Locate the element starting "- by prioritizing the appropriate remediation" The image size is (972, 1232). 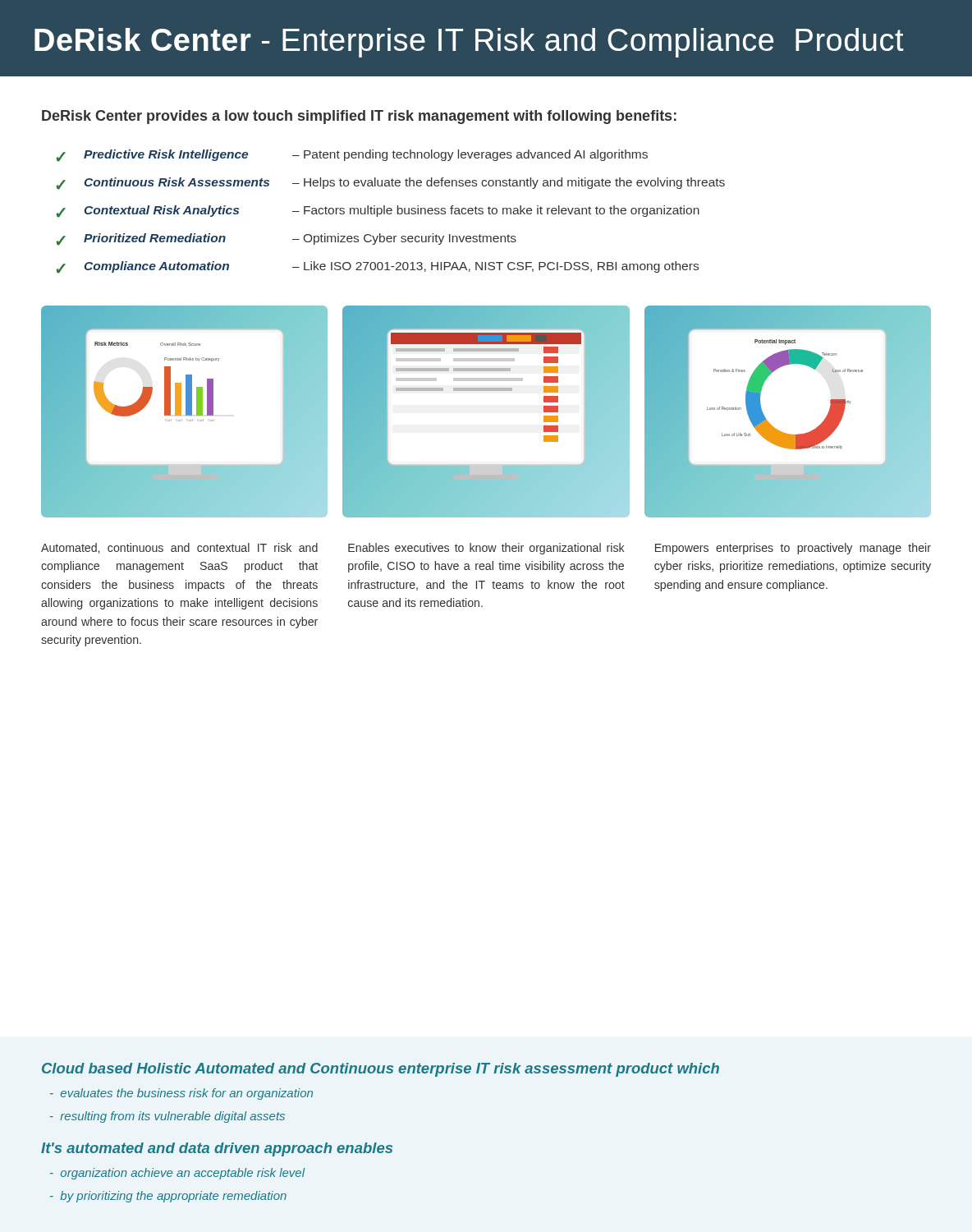click(x=168, y=1195)
